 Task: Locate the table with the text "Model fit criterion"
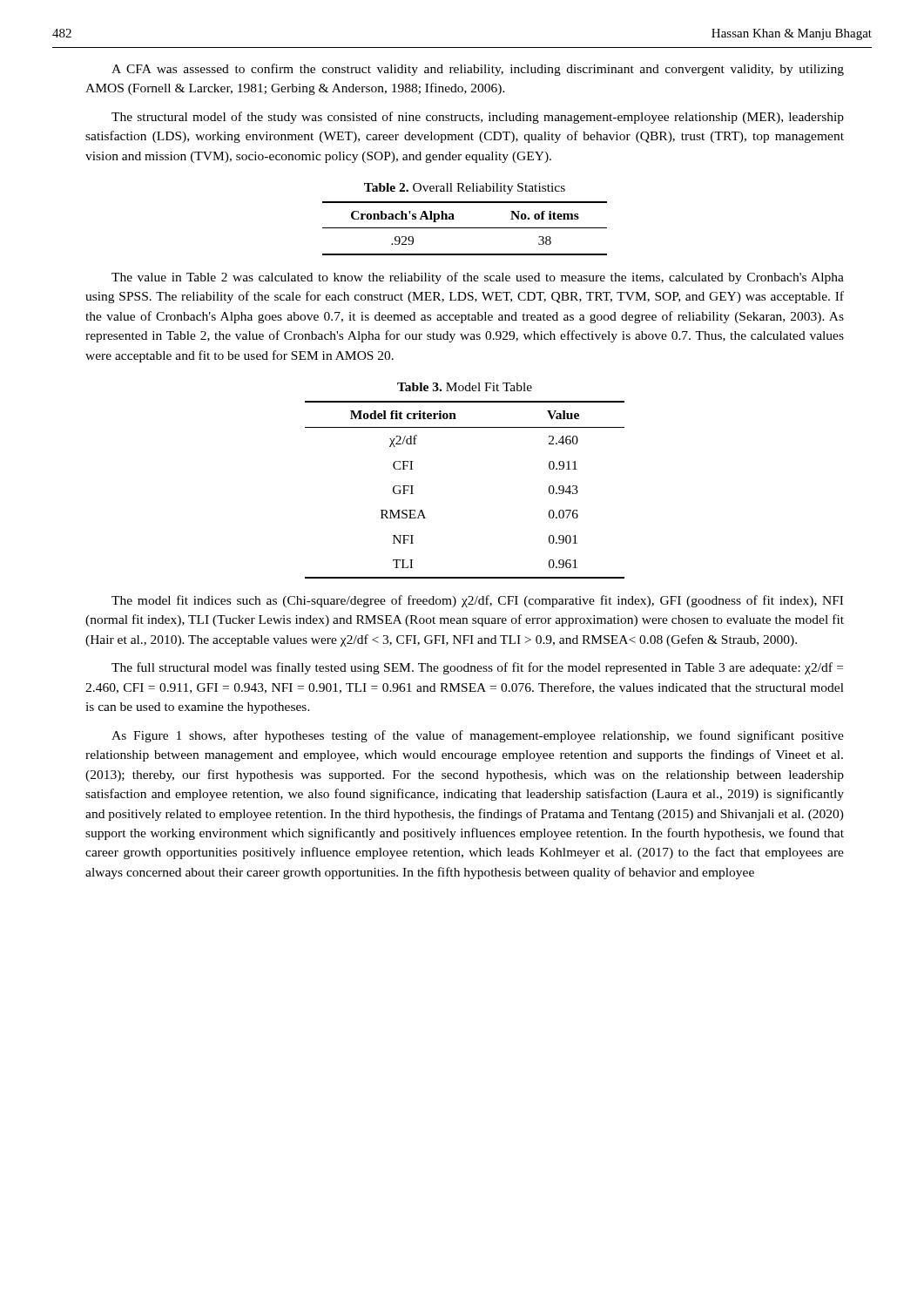tap(465, 478)
